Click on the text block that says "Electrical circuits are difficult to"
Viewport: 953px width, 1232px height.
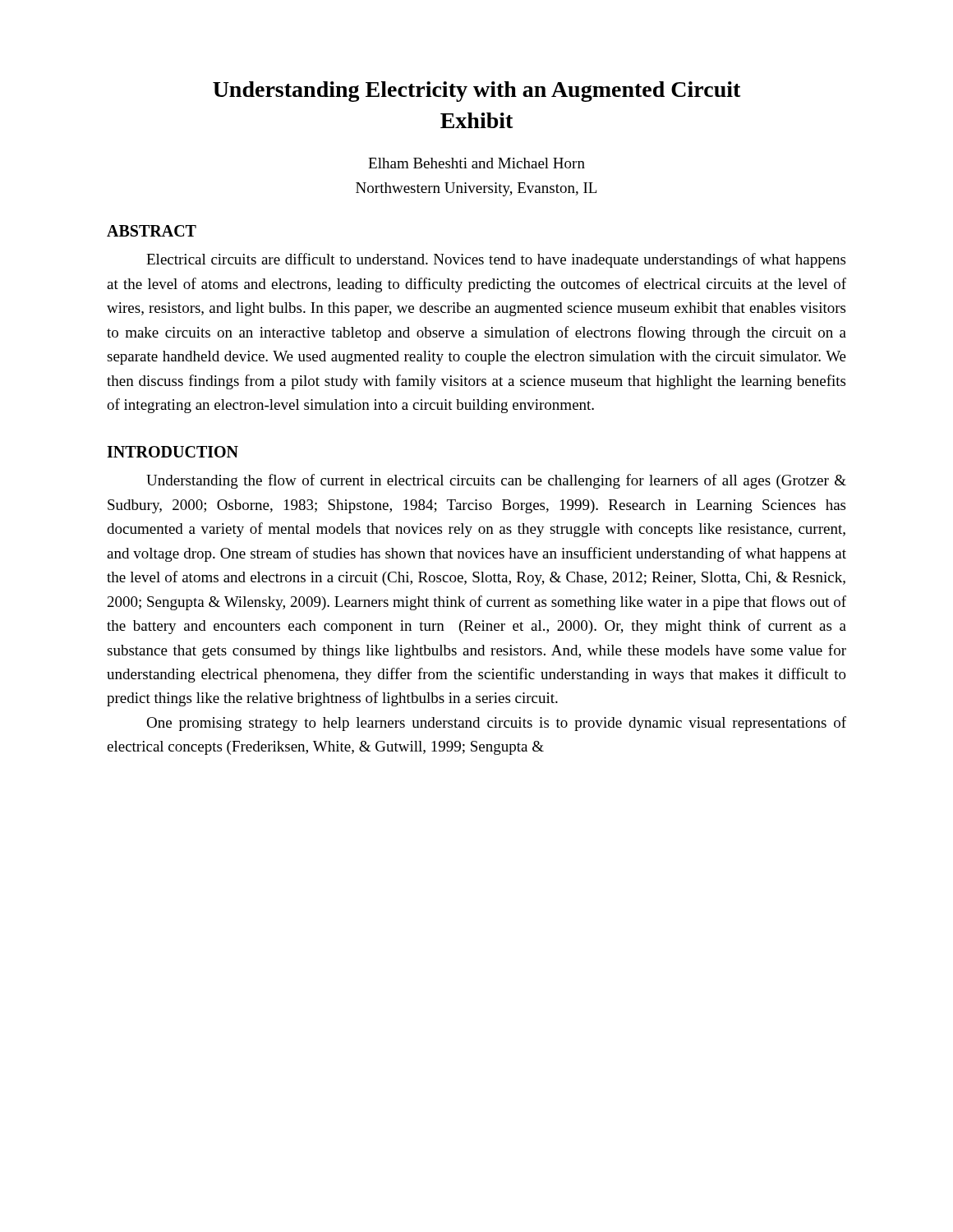[x=476, y=332]
